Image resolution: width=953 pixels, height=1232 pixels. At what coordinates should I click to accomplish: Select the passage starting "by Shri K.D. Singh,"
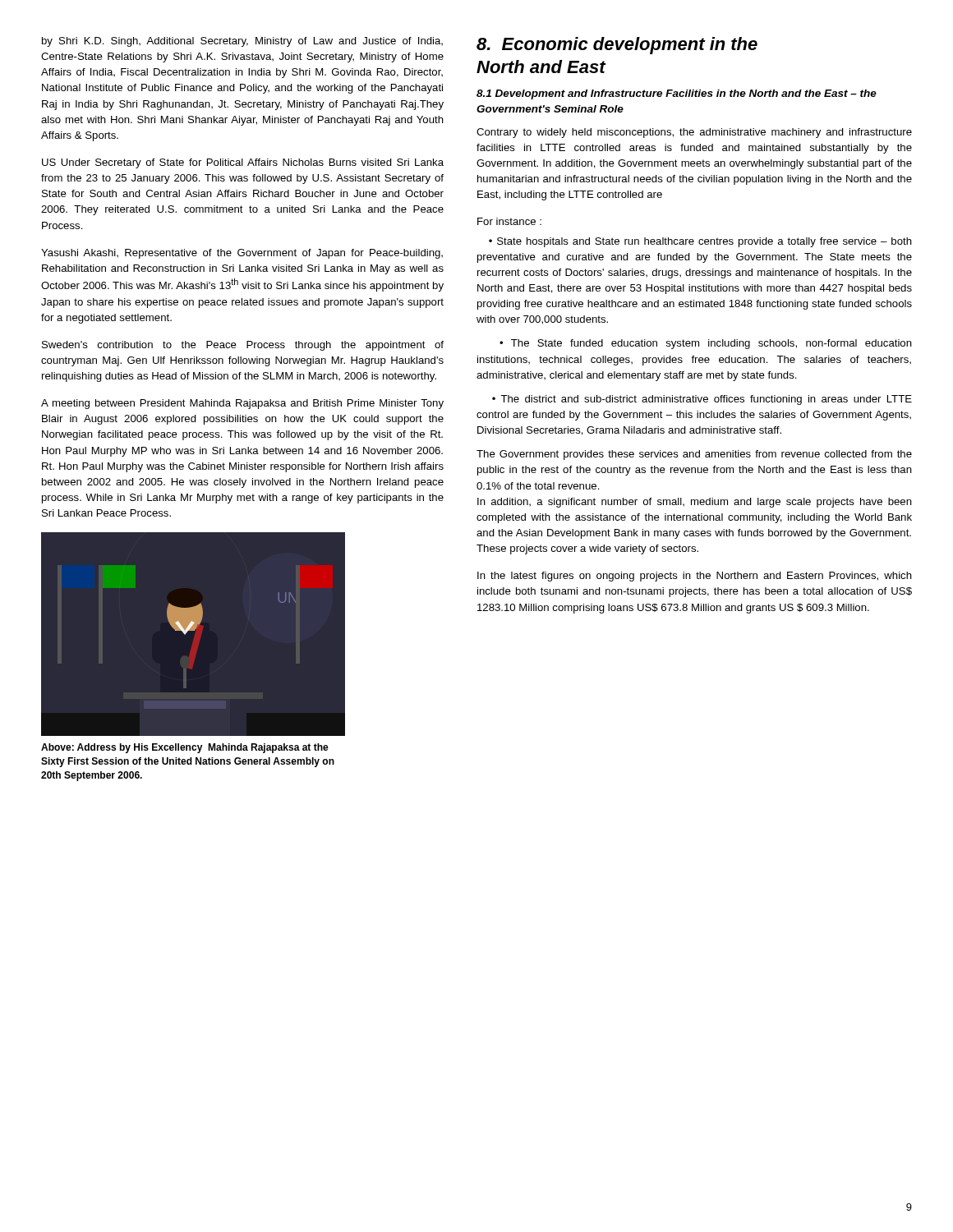[x=242, y=88]
